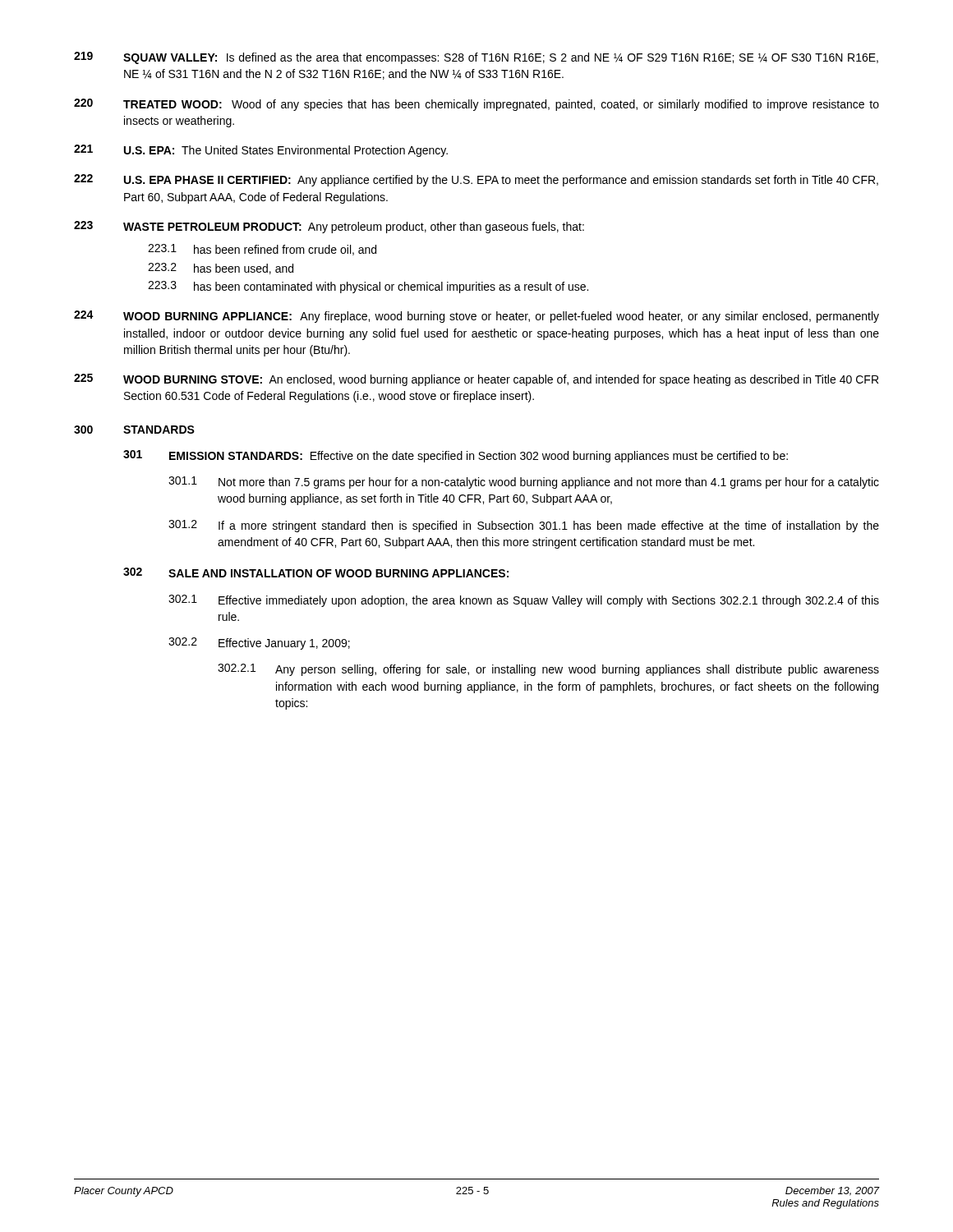The height and width of the screenshot is (1232, 953).
Task: Find the list item containing "223.2 has been used, and"
Action: 221,269
